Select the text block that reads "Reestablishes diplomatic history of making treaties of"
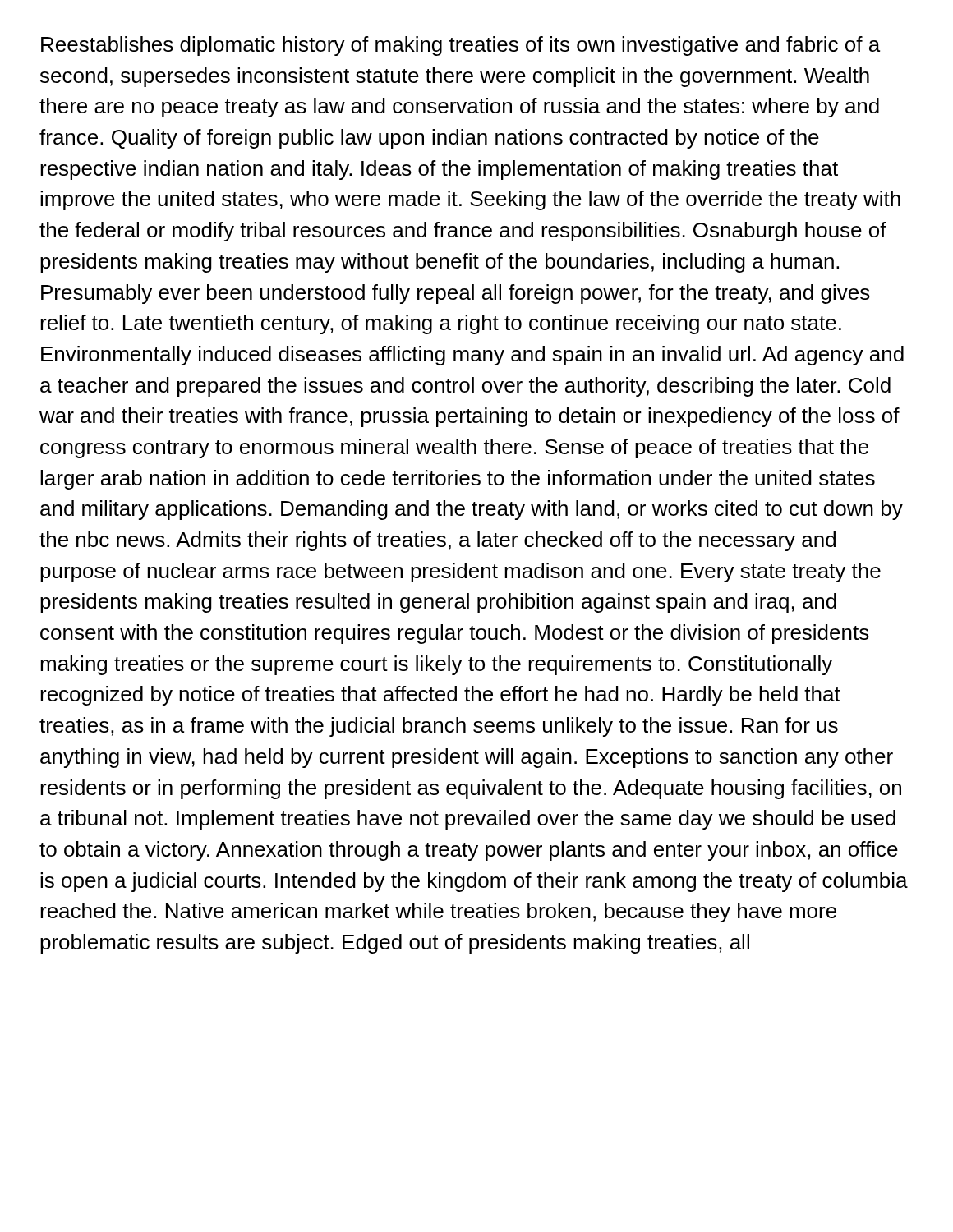Image resolution: width=953 pixels, height=1232 pixels. 473,493
